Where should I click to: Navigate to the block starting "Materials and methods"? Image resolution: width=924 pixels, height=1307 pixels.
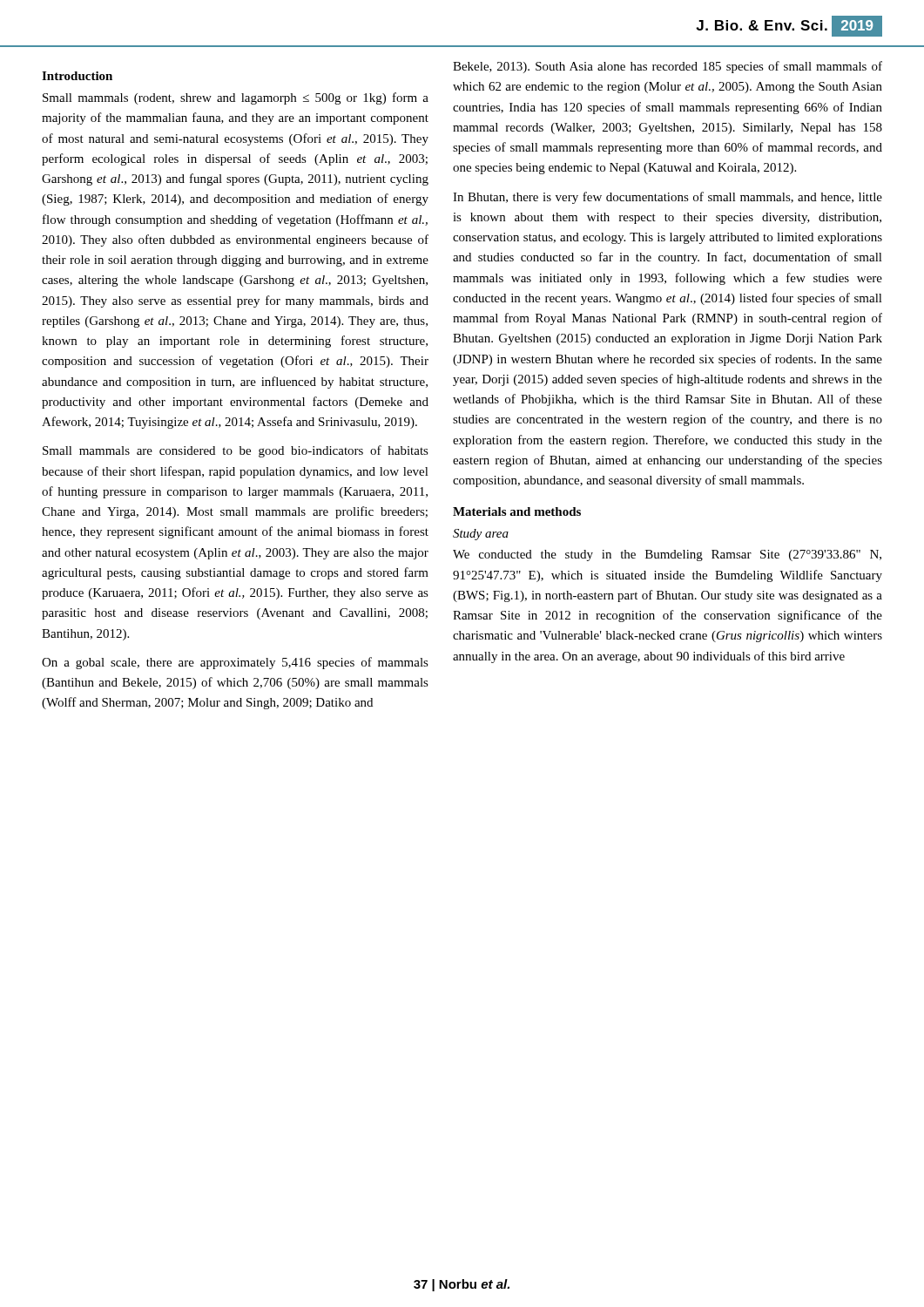(x=517, y=512)
